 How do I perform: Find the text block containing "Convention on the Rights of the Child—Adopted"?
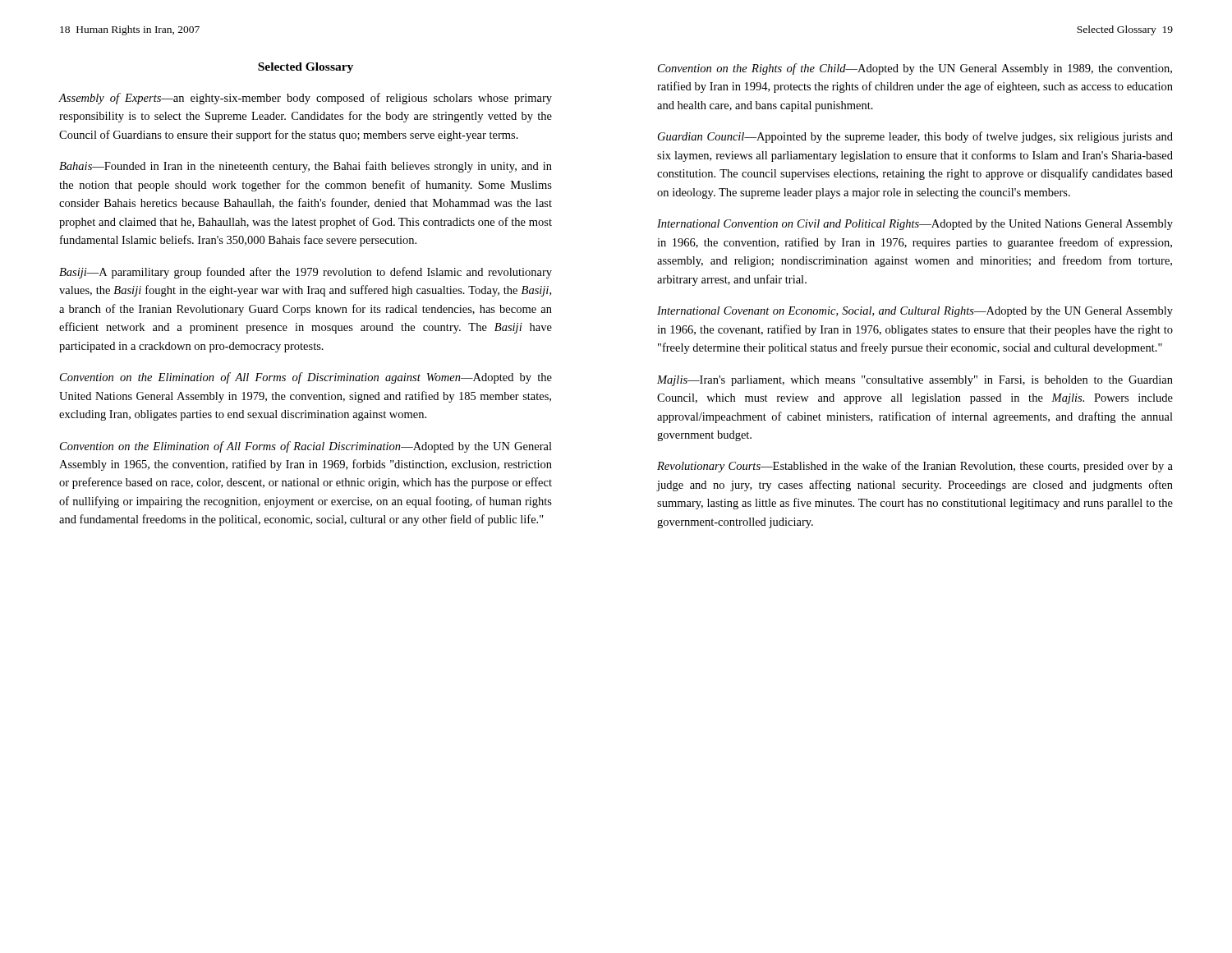(x=915, y=87)
